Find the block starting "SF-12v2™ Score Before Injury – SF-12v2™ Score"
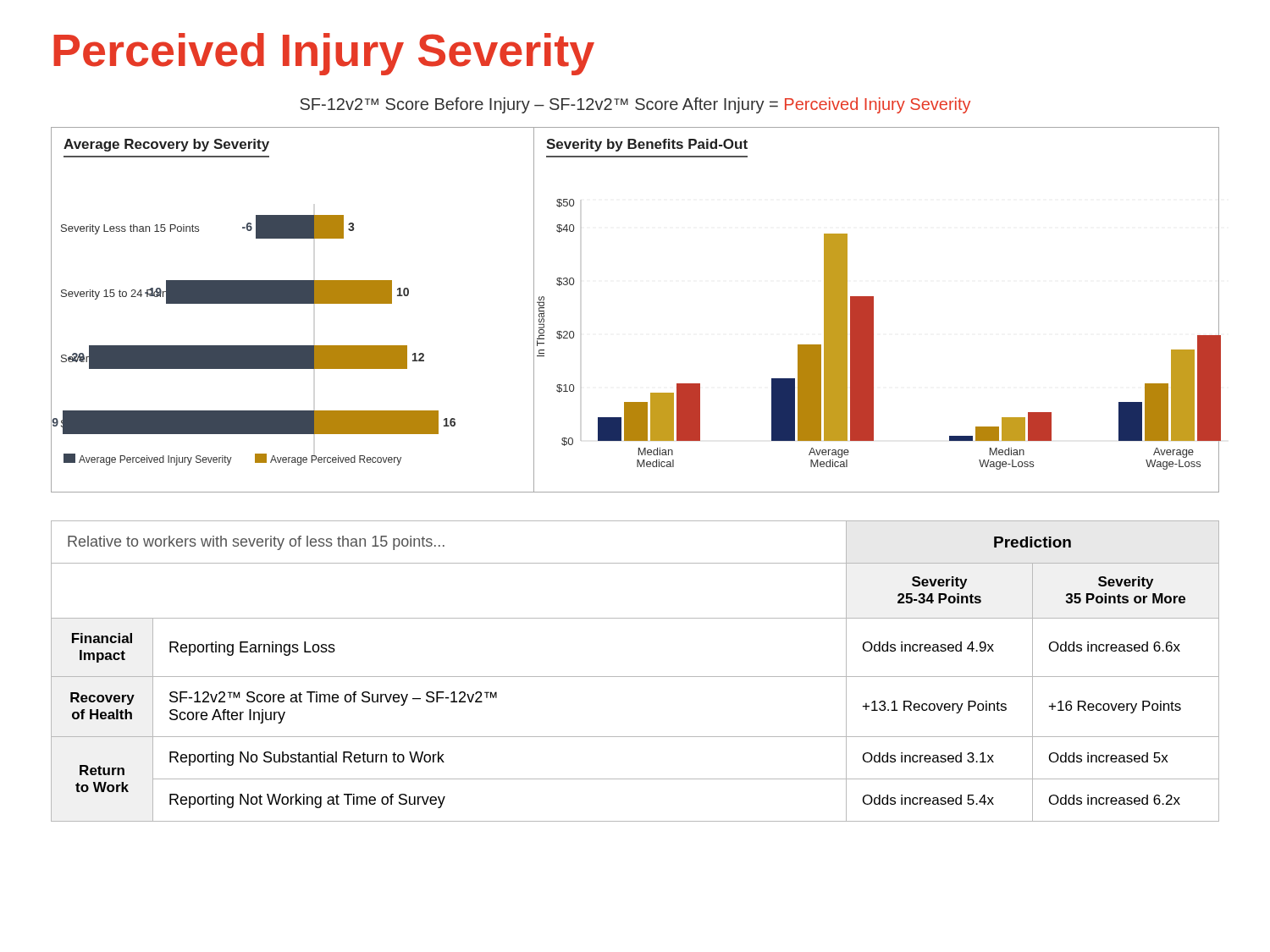This screenshot has height=952, width=1270. pos(635,104)
